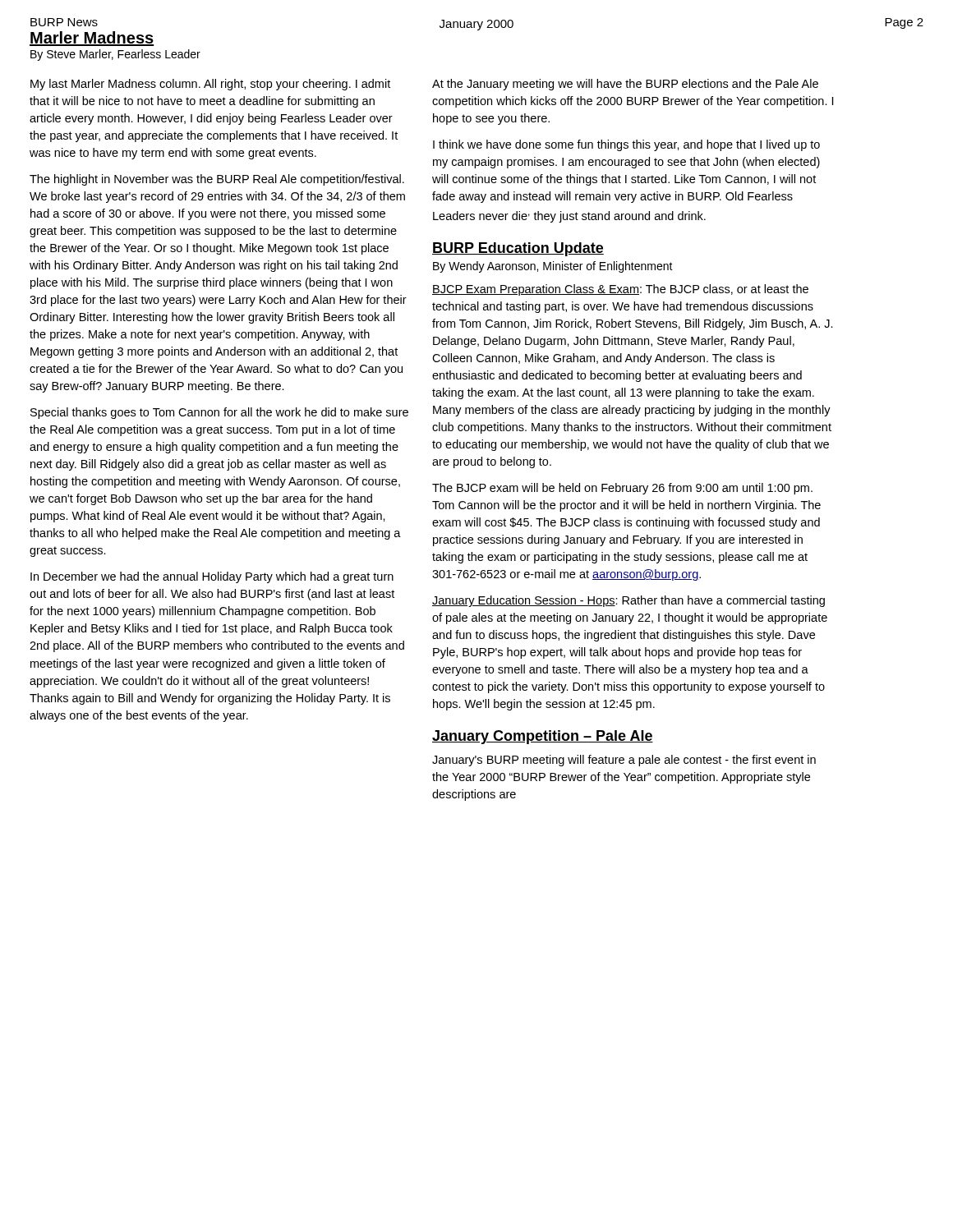Point to the section header beginning "January Competition – Pale"
Screen dimensions: 1232x953
(x=542, y=736)
